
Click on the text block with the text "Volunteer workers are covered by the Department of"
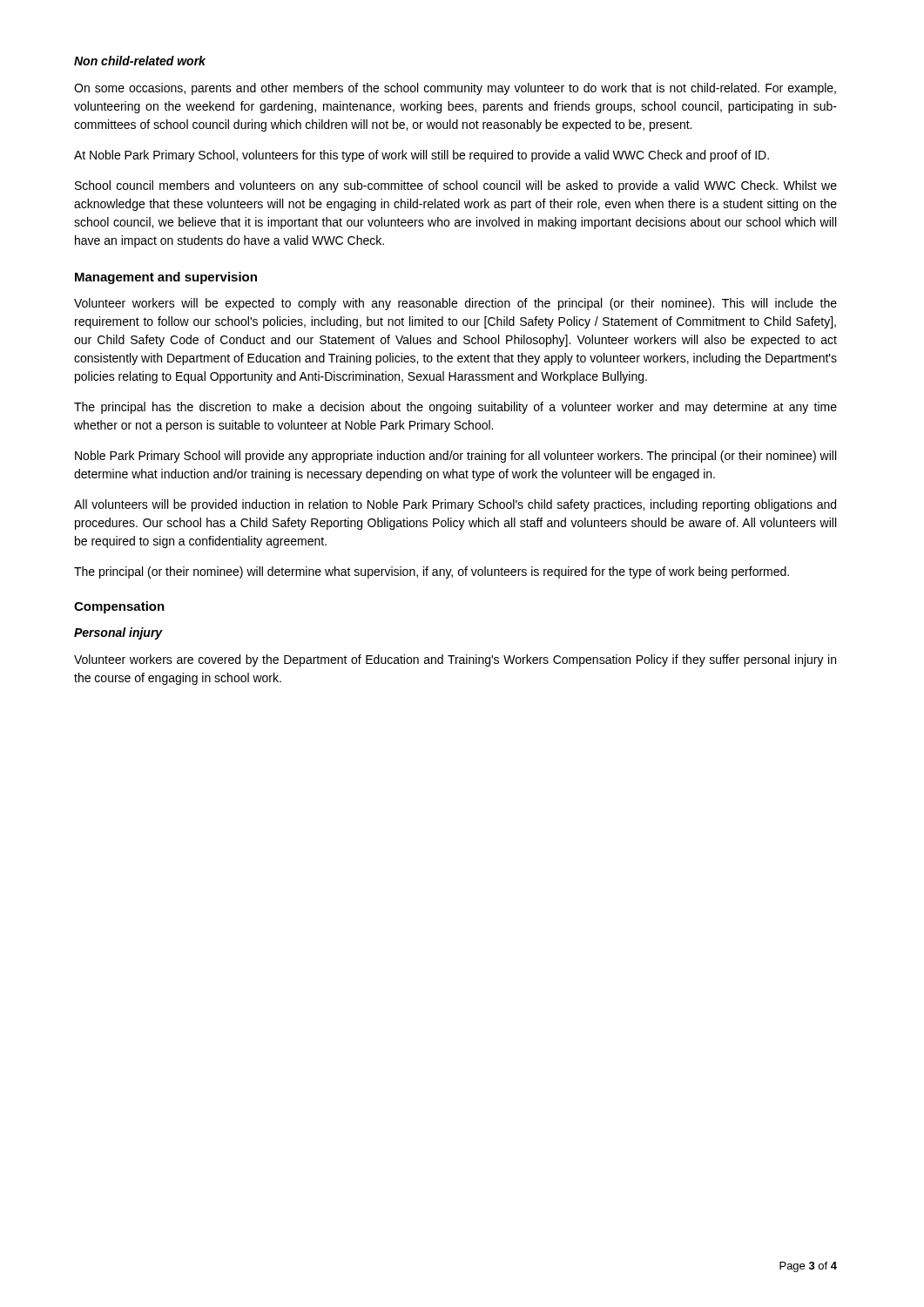(455, 669)
